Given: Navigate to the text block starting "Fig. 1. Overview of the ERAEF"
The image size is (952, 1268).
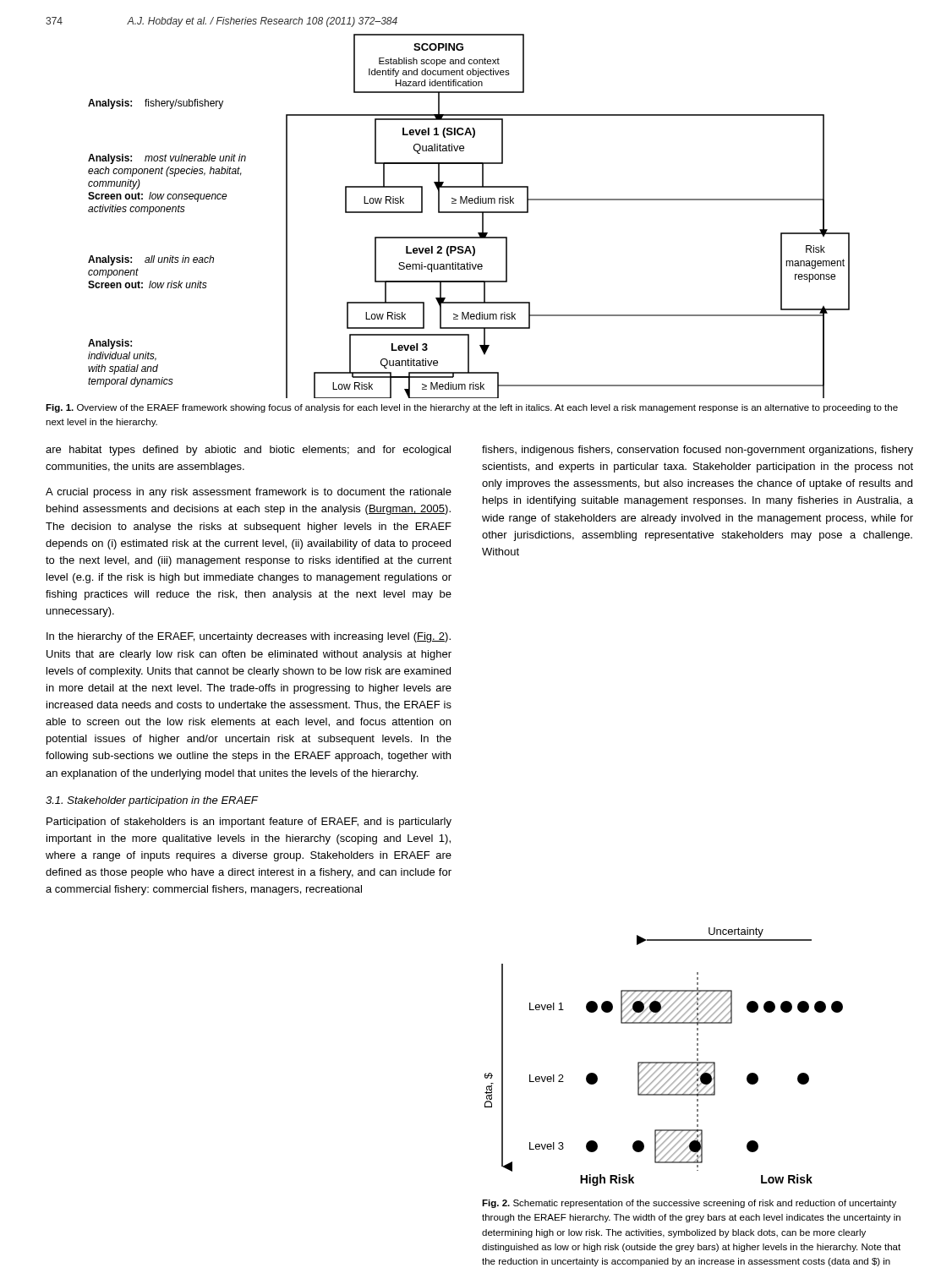Looking at the screenshot, I should point(472,415).
